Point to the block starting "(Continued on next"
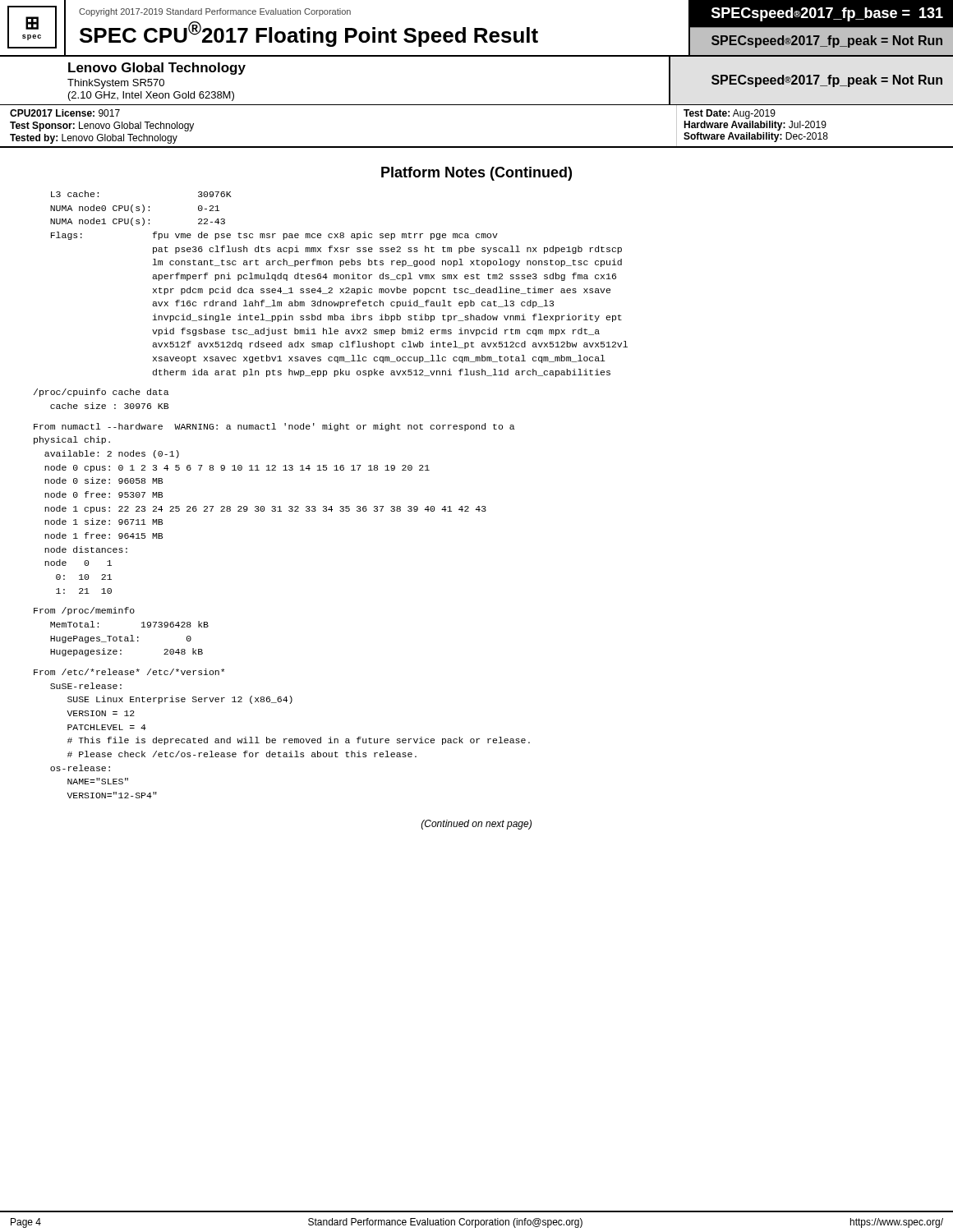 (x=476, y=824)
